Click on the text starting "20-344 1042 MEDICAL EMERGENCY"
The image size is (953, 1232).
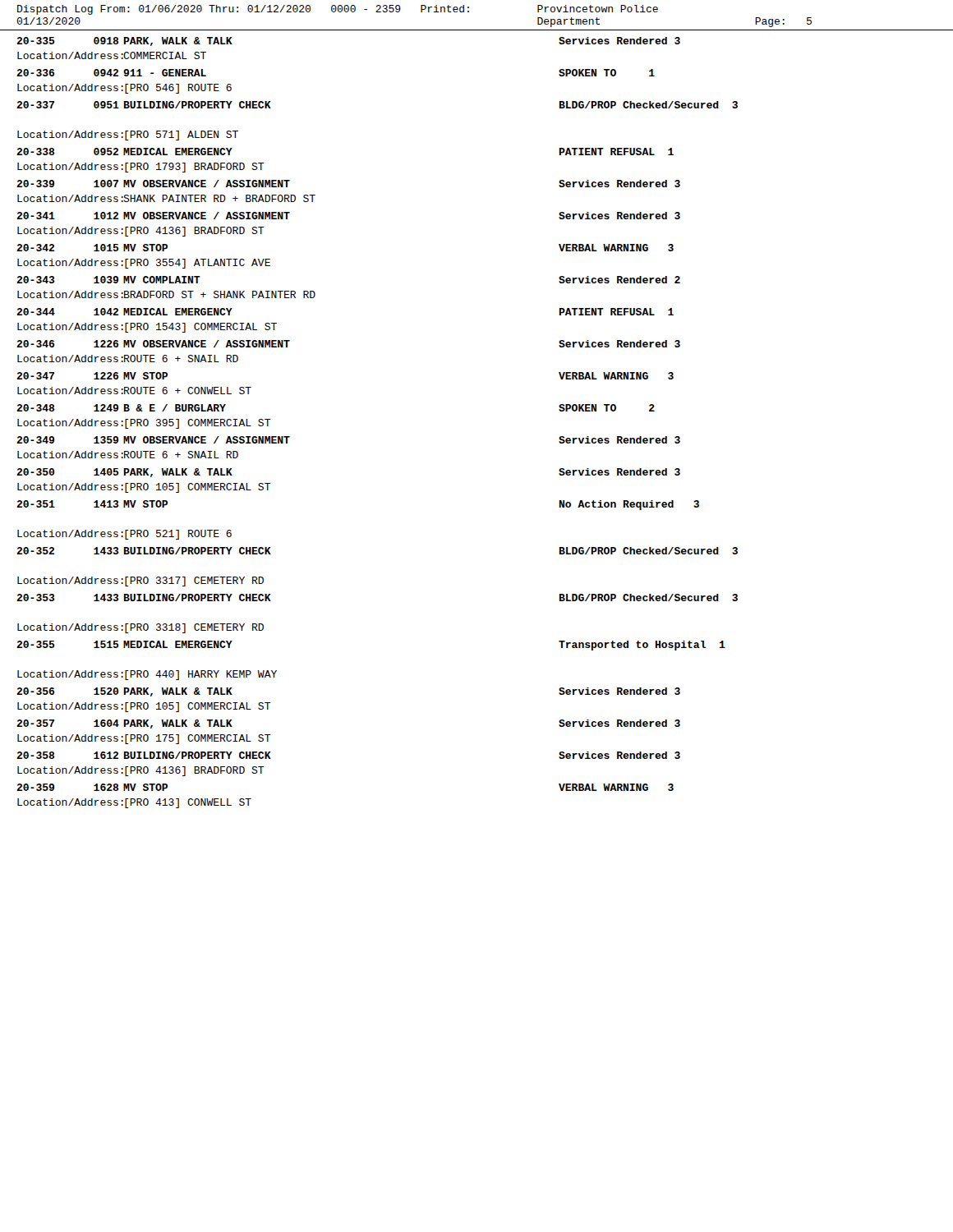[26, 312]
